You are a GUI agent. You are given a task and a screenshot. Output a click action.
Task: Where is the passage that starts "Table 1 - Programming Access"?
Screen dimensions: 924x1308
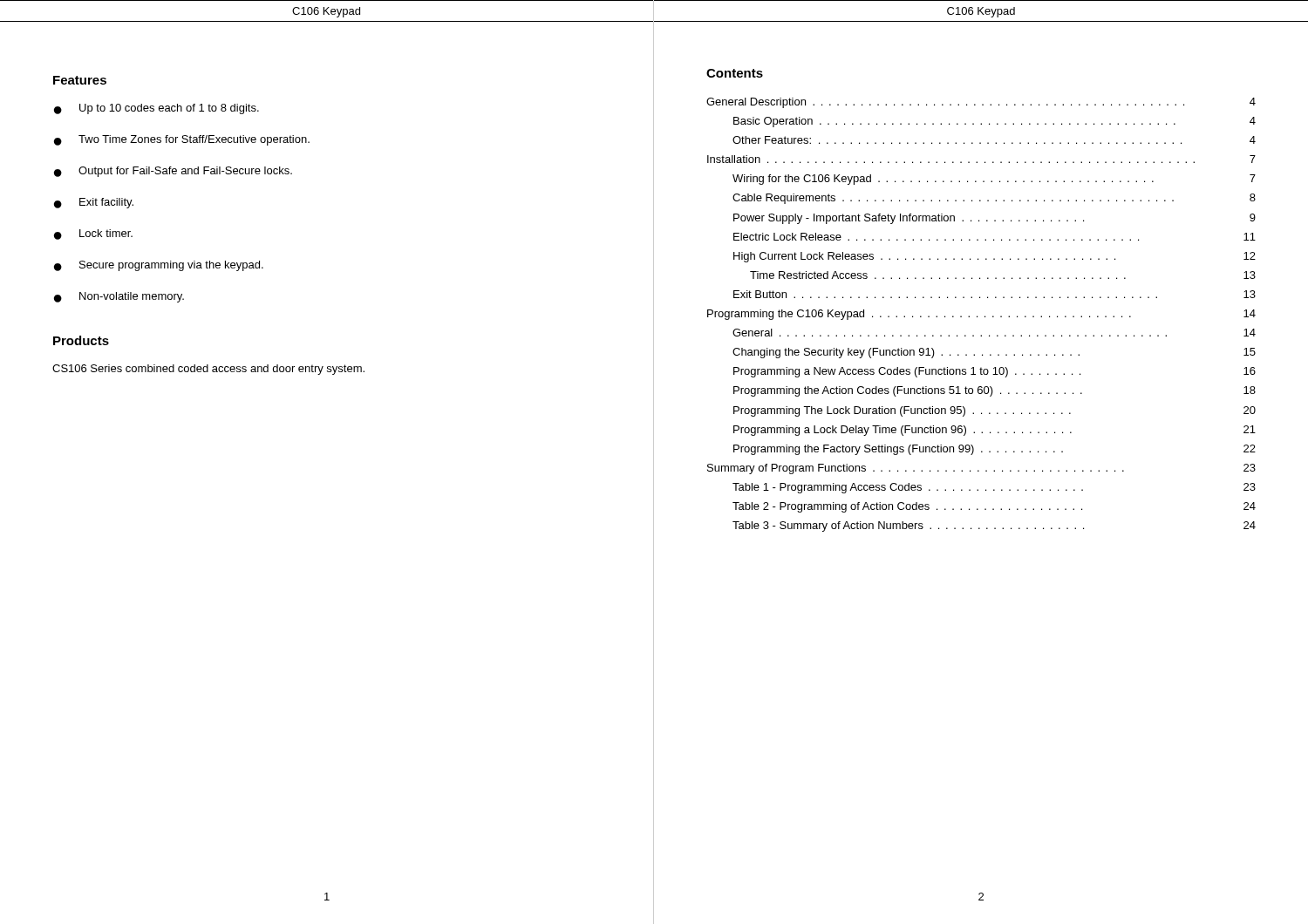coord(994,487)
